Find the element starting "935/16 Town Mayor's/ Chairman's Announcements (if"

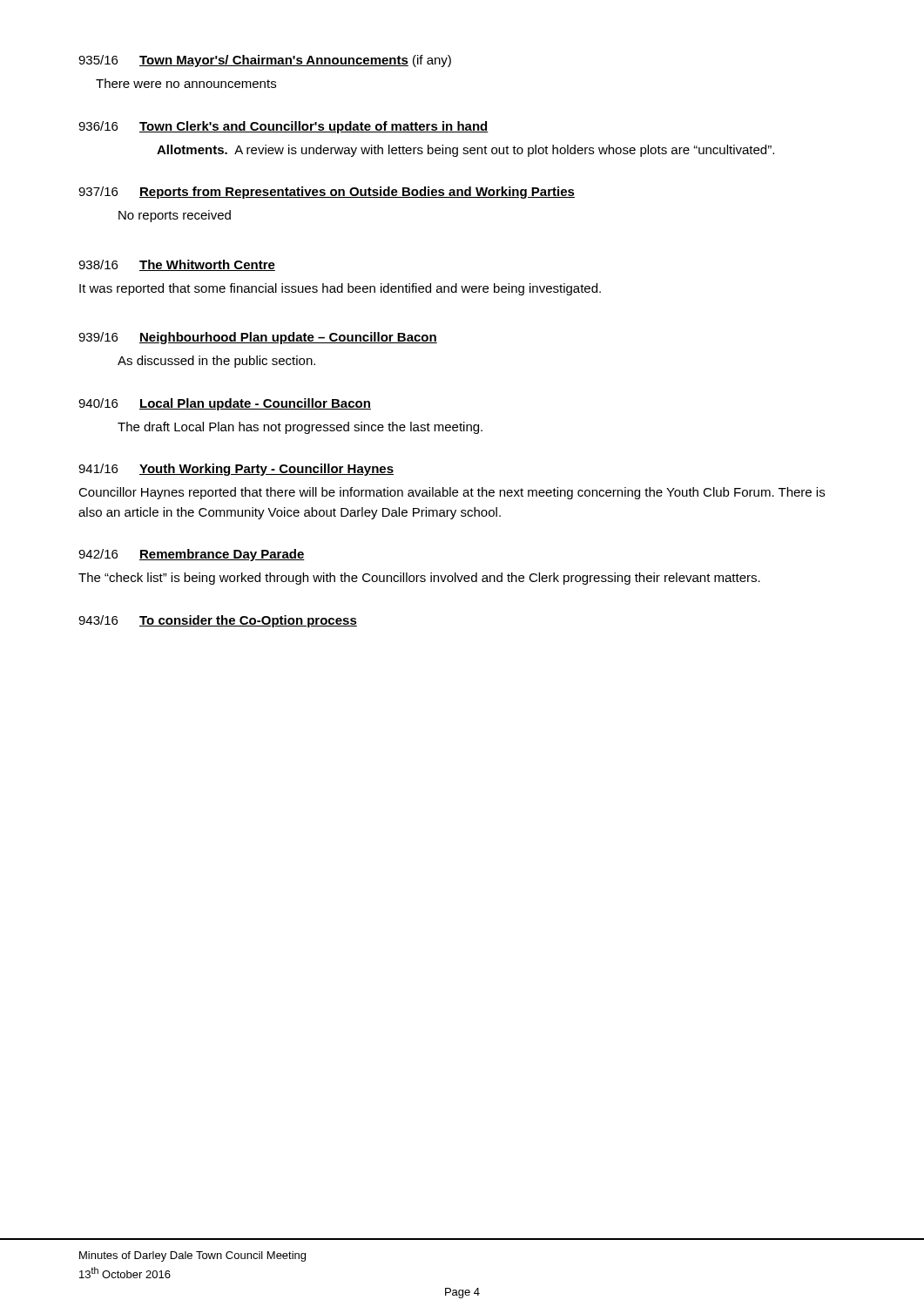point(265,60)
